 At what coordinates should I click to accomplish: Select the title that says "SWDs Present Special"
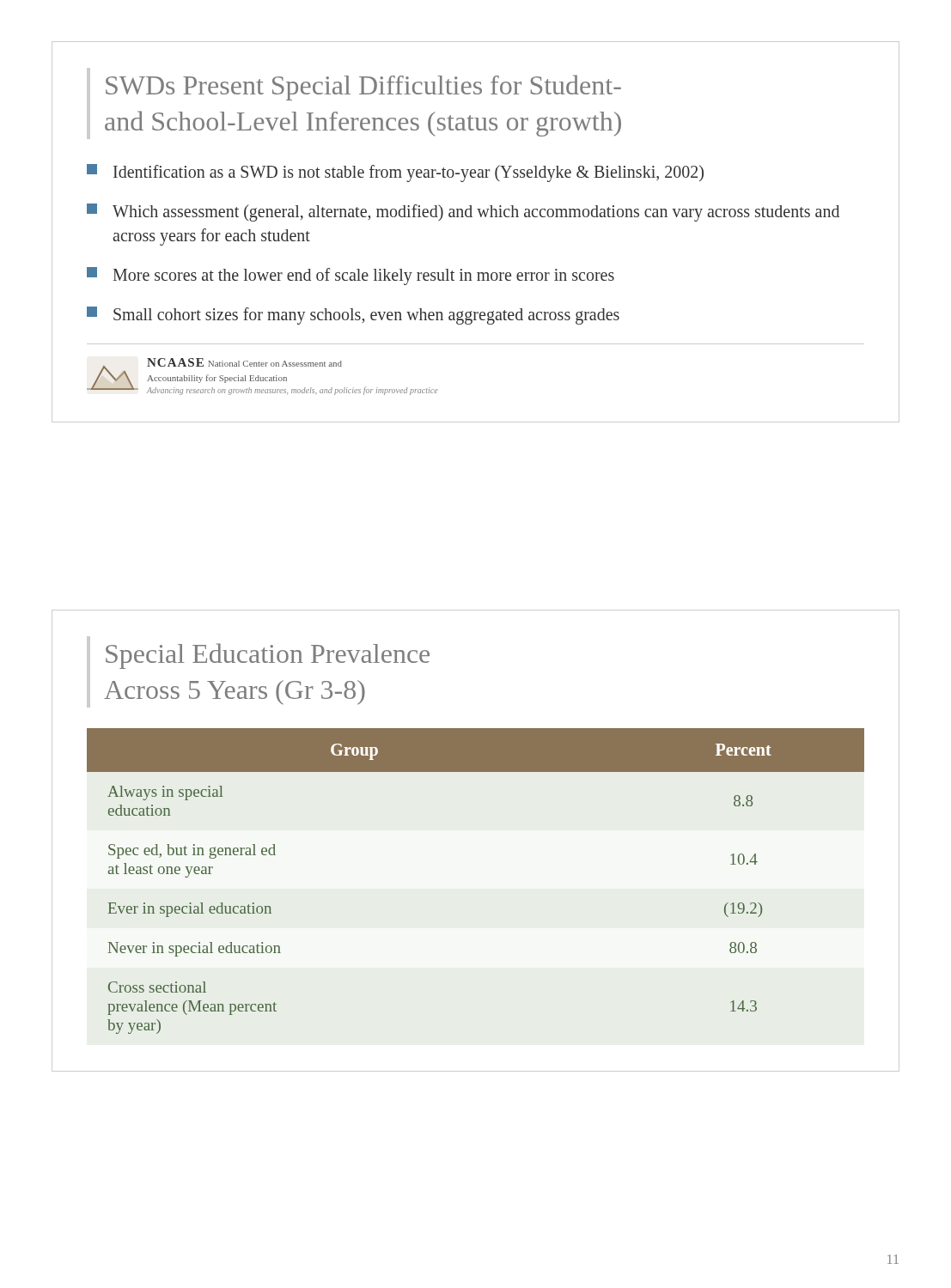[476, 104]
